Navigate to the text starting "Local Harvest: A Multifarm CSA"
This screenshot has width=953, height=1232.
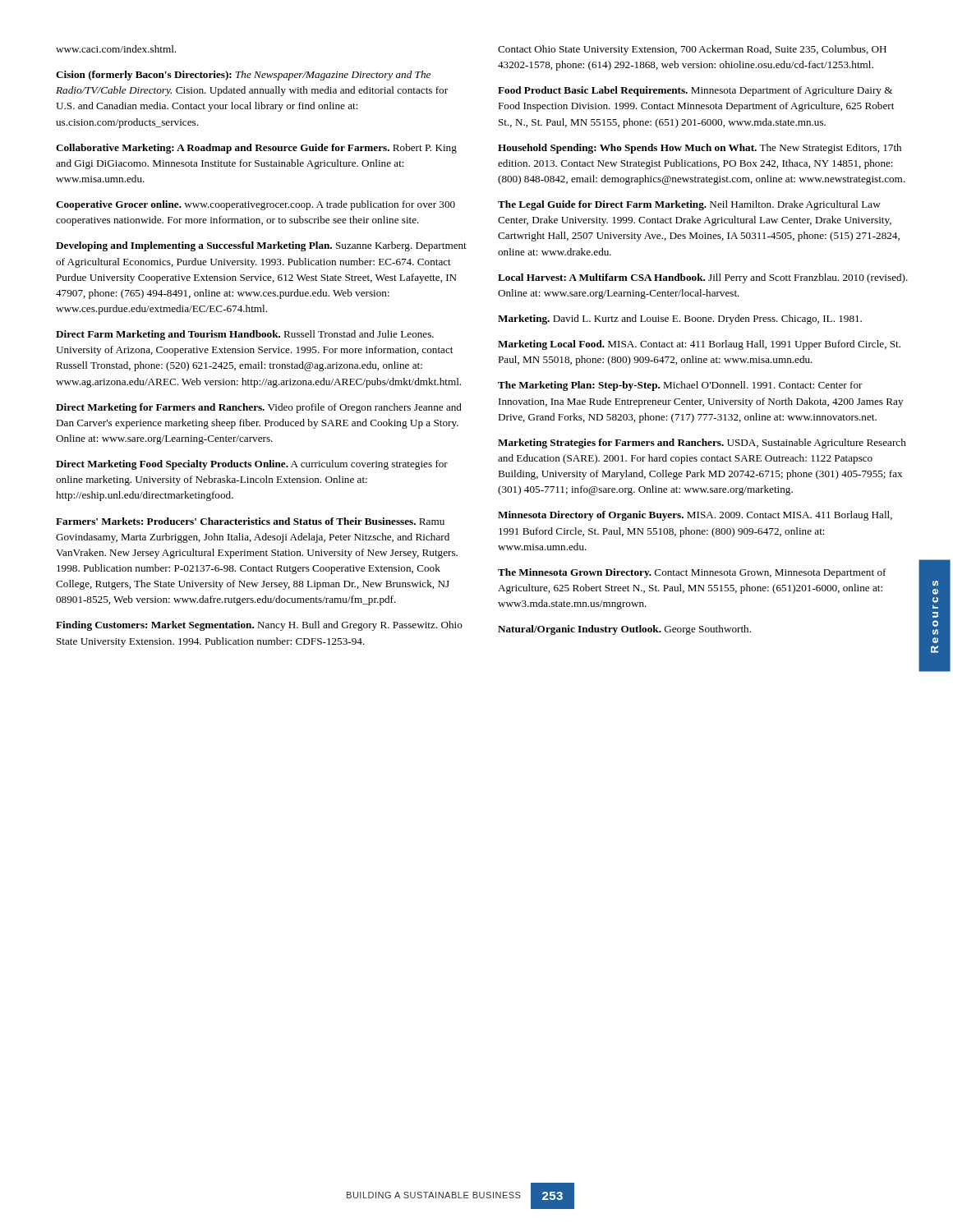pos(704,285)
